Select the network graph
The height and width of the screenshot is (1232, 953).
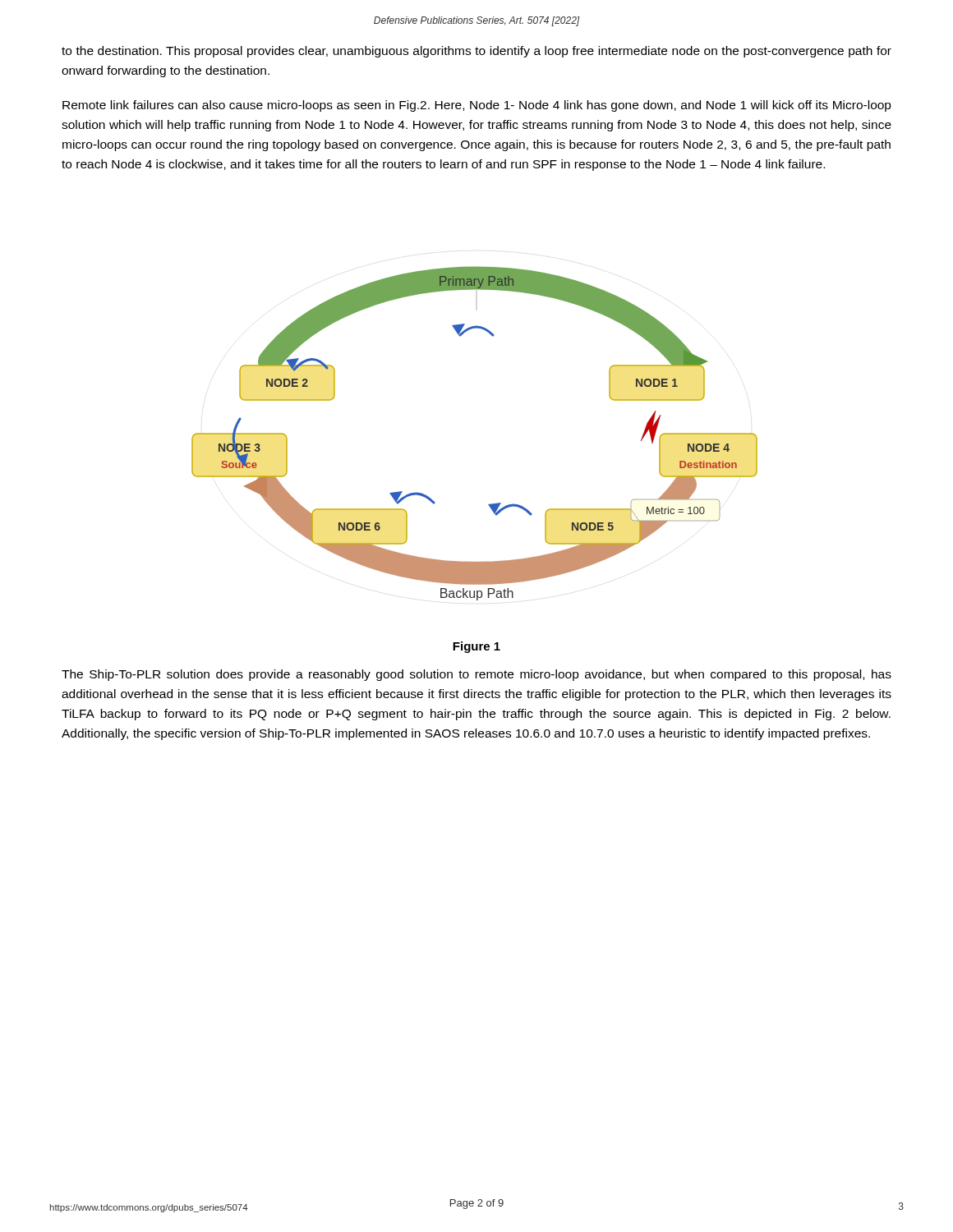coord(476,412)
